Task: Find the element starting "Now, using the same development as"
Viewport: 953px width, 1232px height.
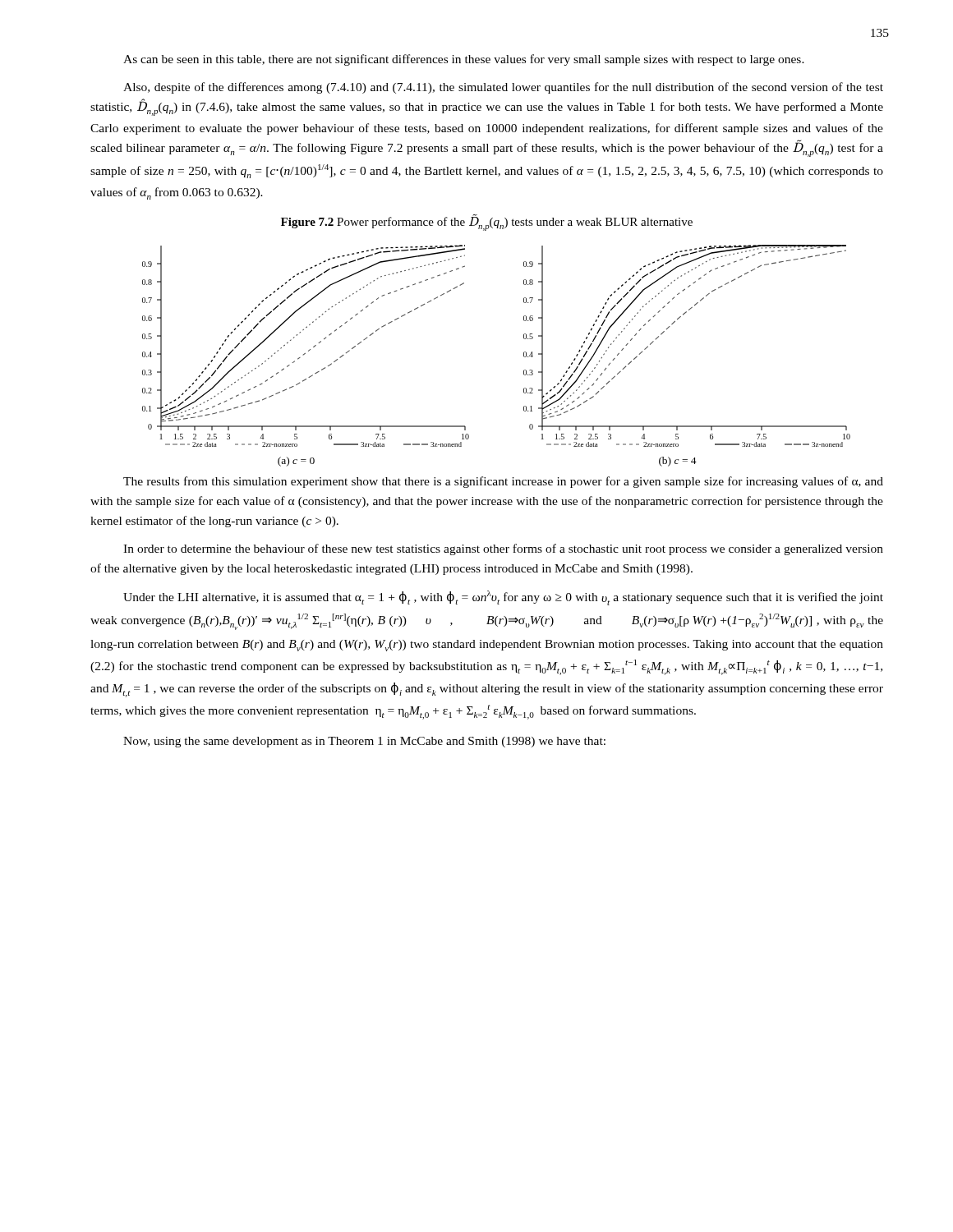Action: click(x=487, y=741)
